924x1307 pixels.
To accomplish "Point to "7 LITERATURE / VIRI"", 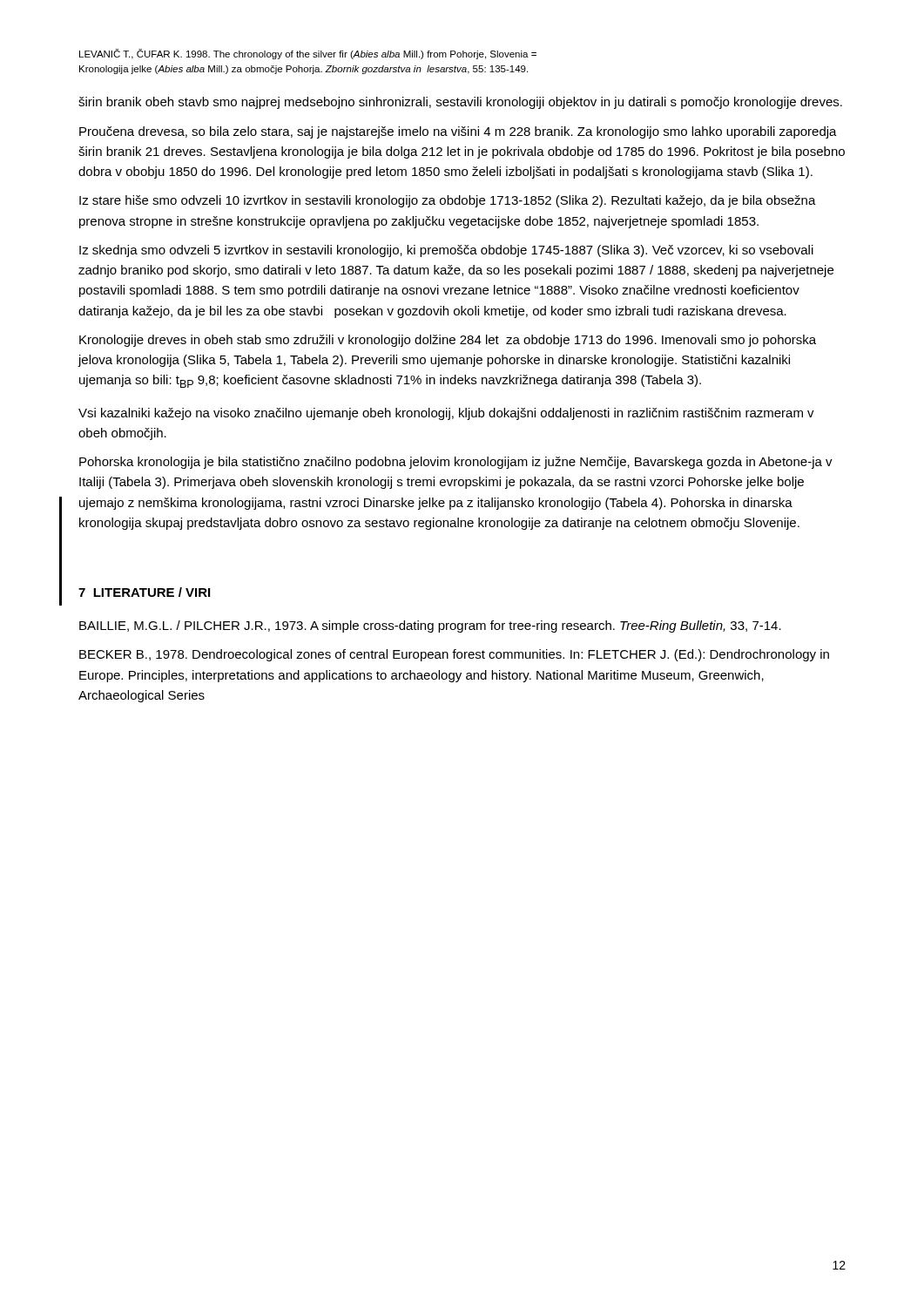I will (145, 592).
